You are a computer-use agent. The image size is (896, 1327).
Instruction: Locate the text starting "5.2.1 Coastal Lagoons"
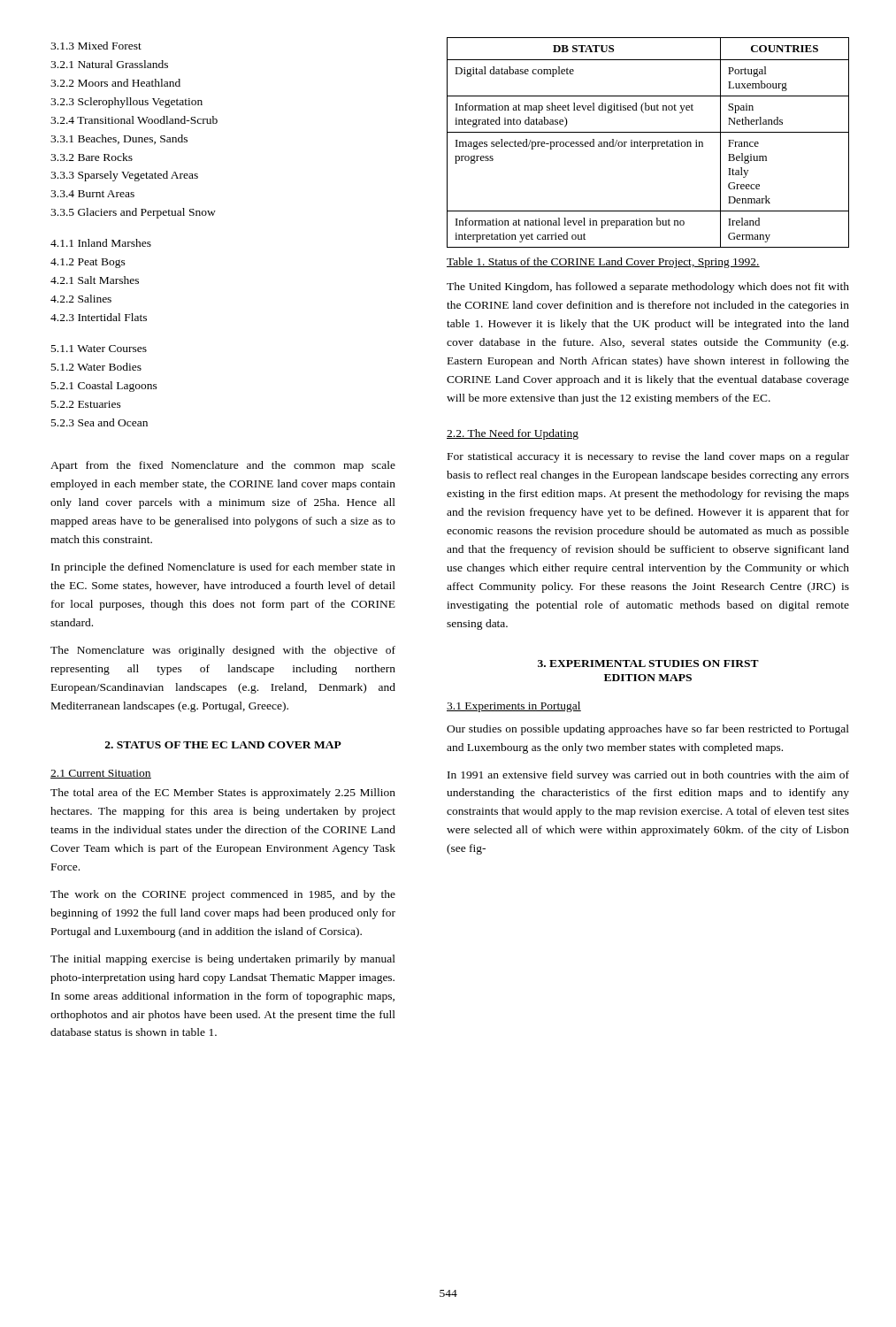[104, 385]
